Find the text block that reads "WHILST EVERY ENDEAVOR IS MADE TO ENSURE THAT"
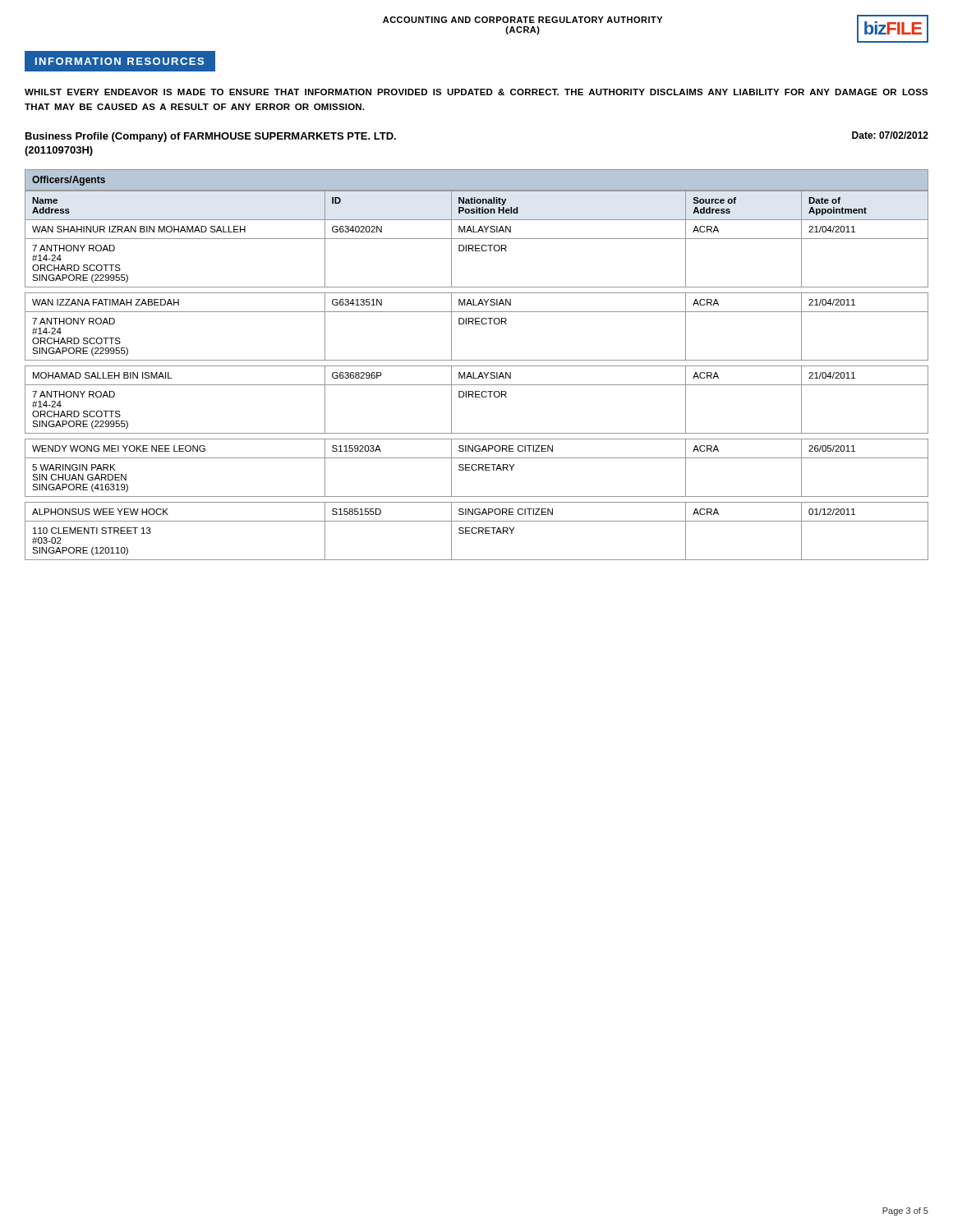Image resolution: width=953 pixels, height=1232 pixels. [x=476, y=100]
